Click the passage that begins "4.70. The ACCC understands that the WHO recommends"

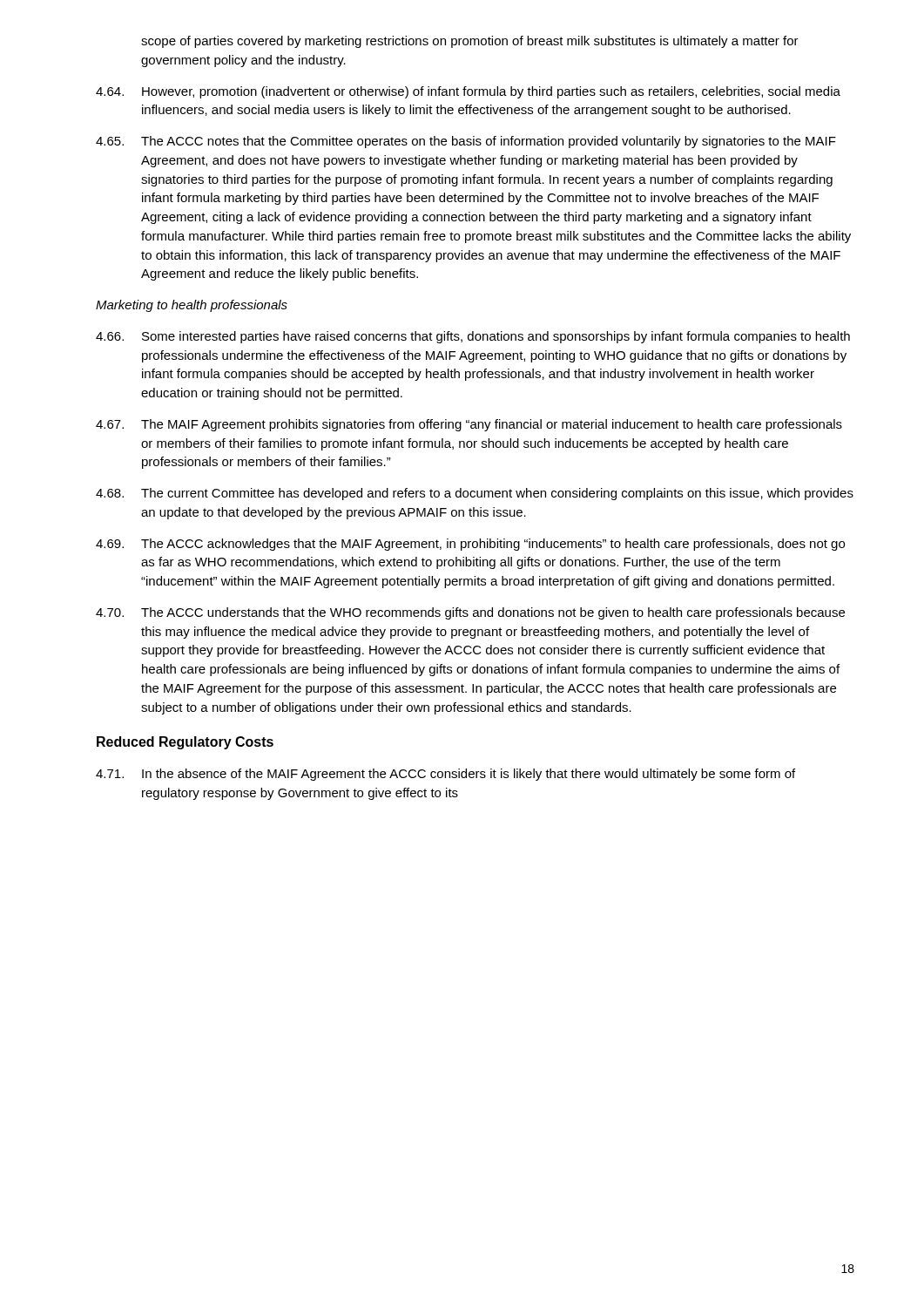(475, 660)
